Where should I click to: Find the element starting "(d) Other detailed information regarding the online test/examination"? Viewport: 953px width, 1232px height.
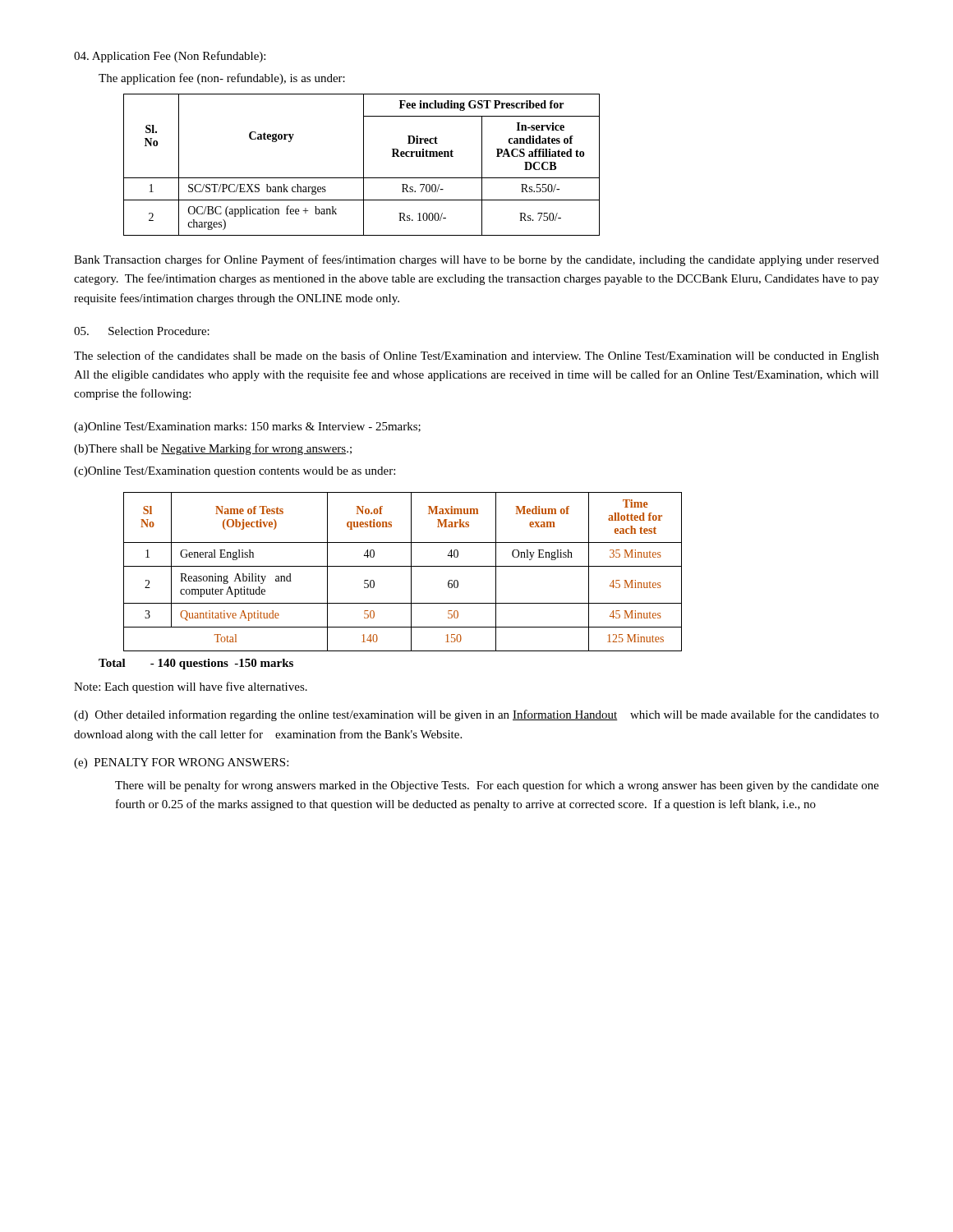click(476, 724)
